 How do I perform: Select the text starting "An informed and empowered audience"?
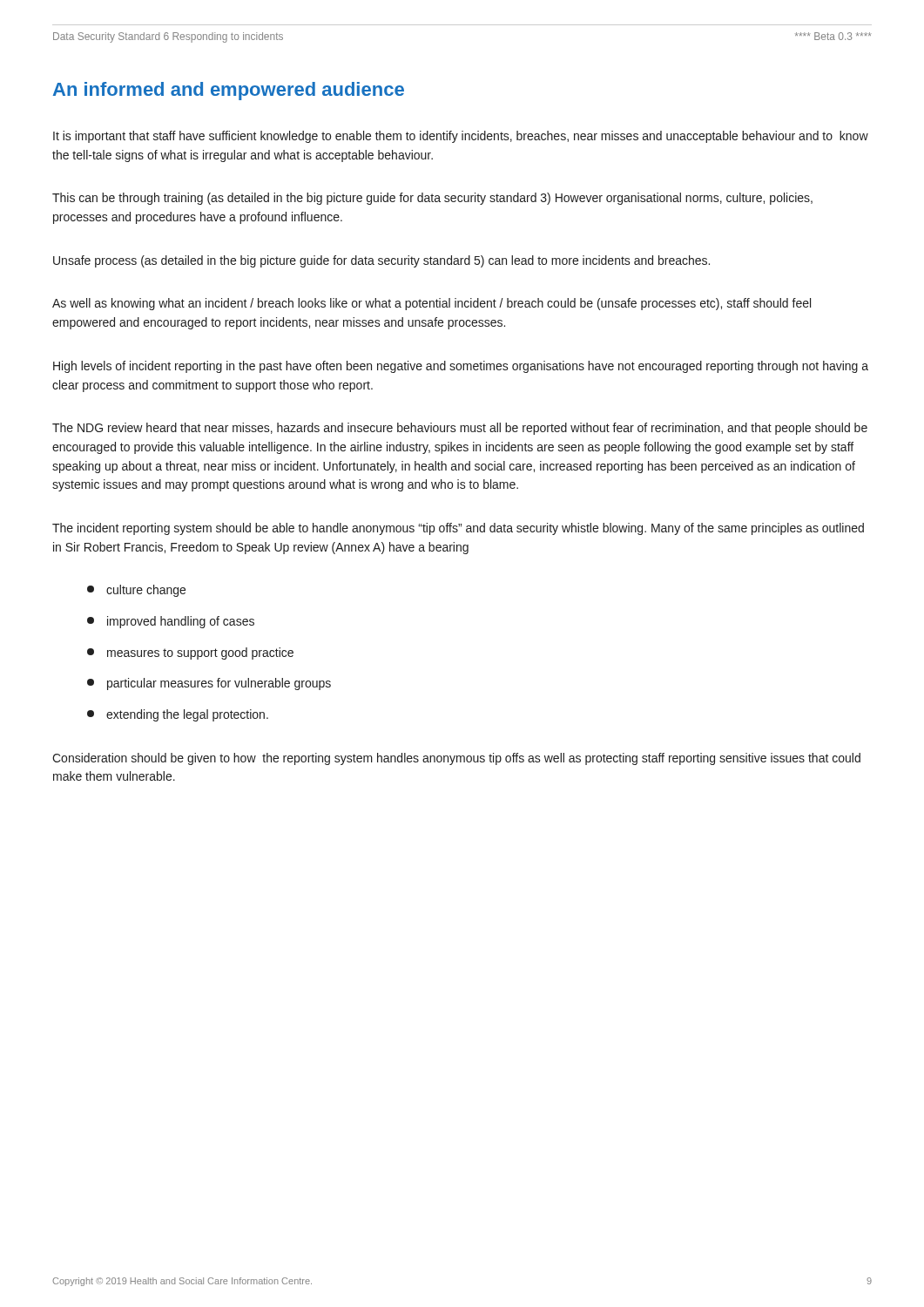(228, 89)
